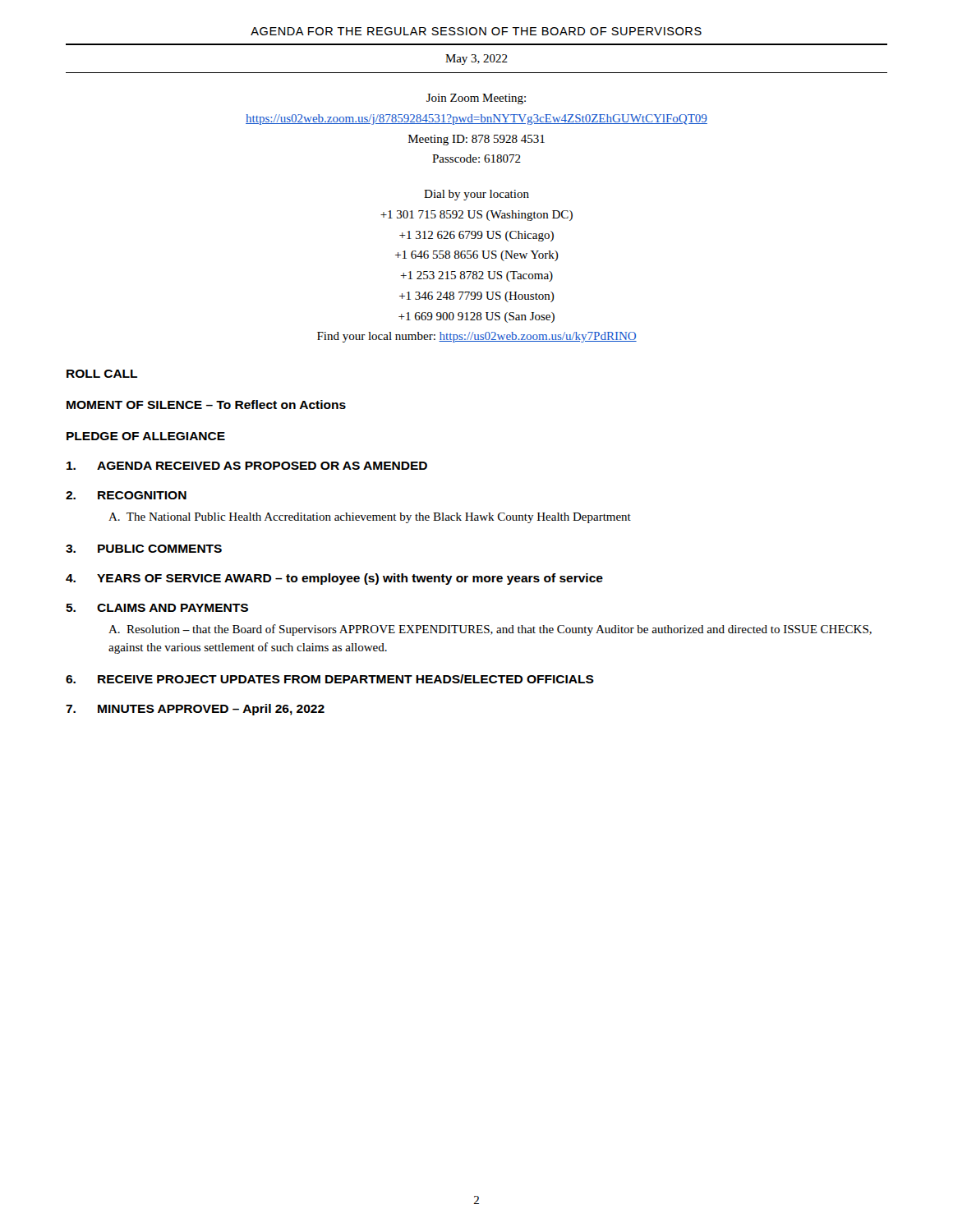Navigate to the text starting "4. YEARS OF SERVICE AWARD – to"
953x1232 pixels.
[334, 578]
